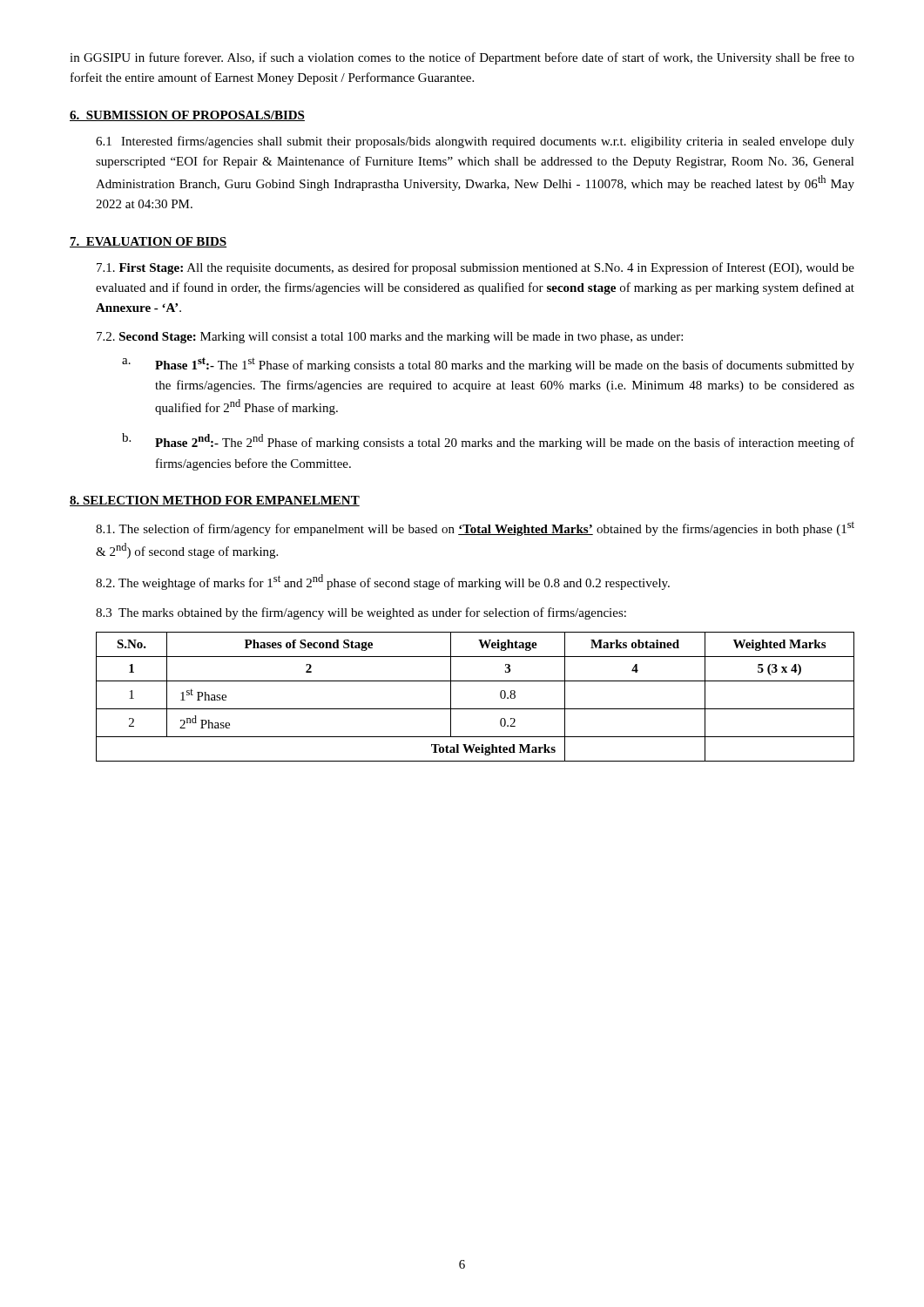Find the region starting "8. SELECTION METHOD FOR"
Viewport: 924px width, 1307px height.
click(x=215, y=500)
